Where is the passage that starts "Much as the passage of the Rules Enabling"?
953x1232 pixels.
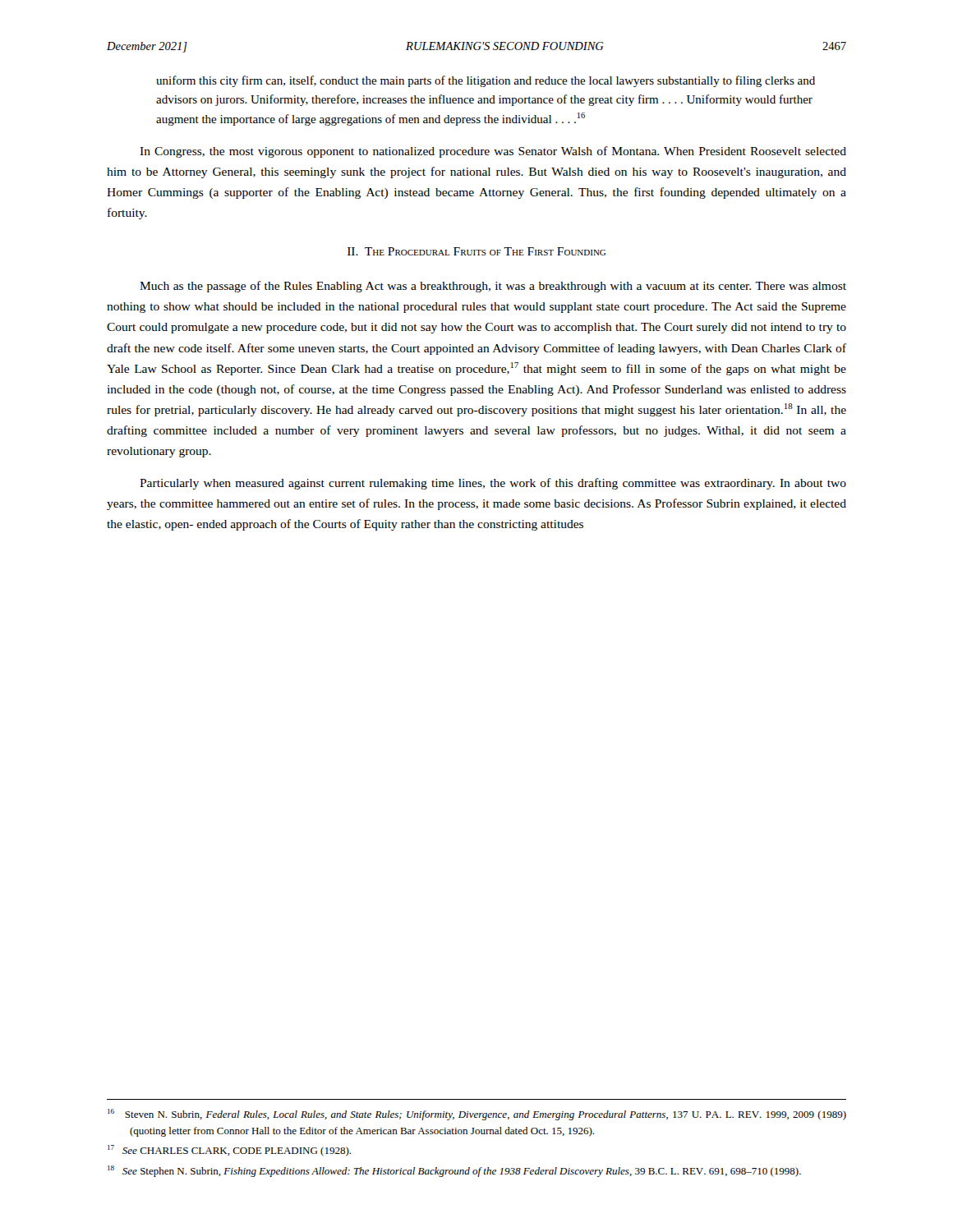click(476, 368)
